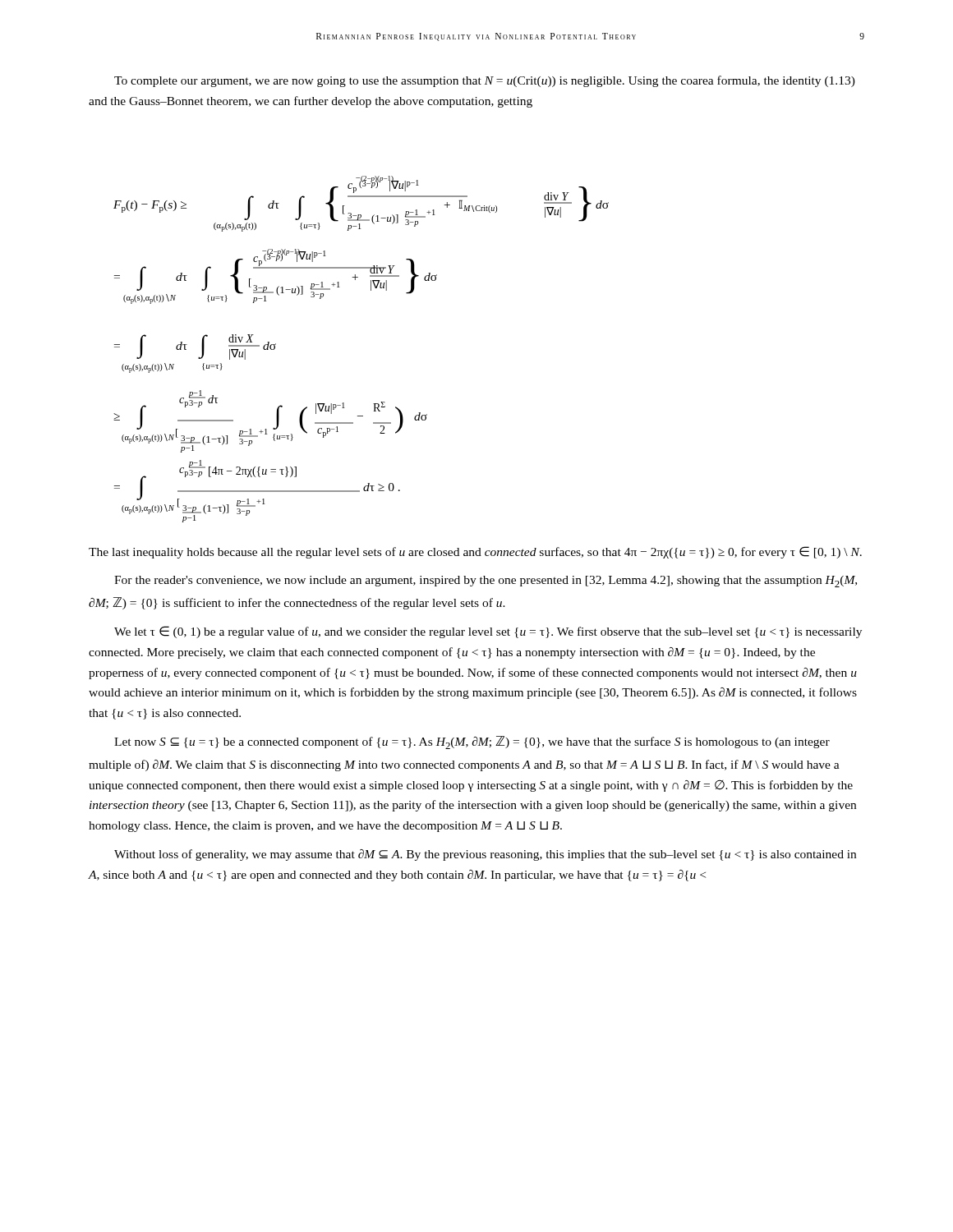953x1232 pixels.
Task: Find the formula
Action: pyautogui.click(x=476, y=327)
